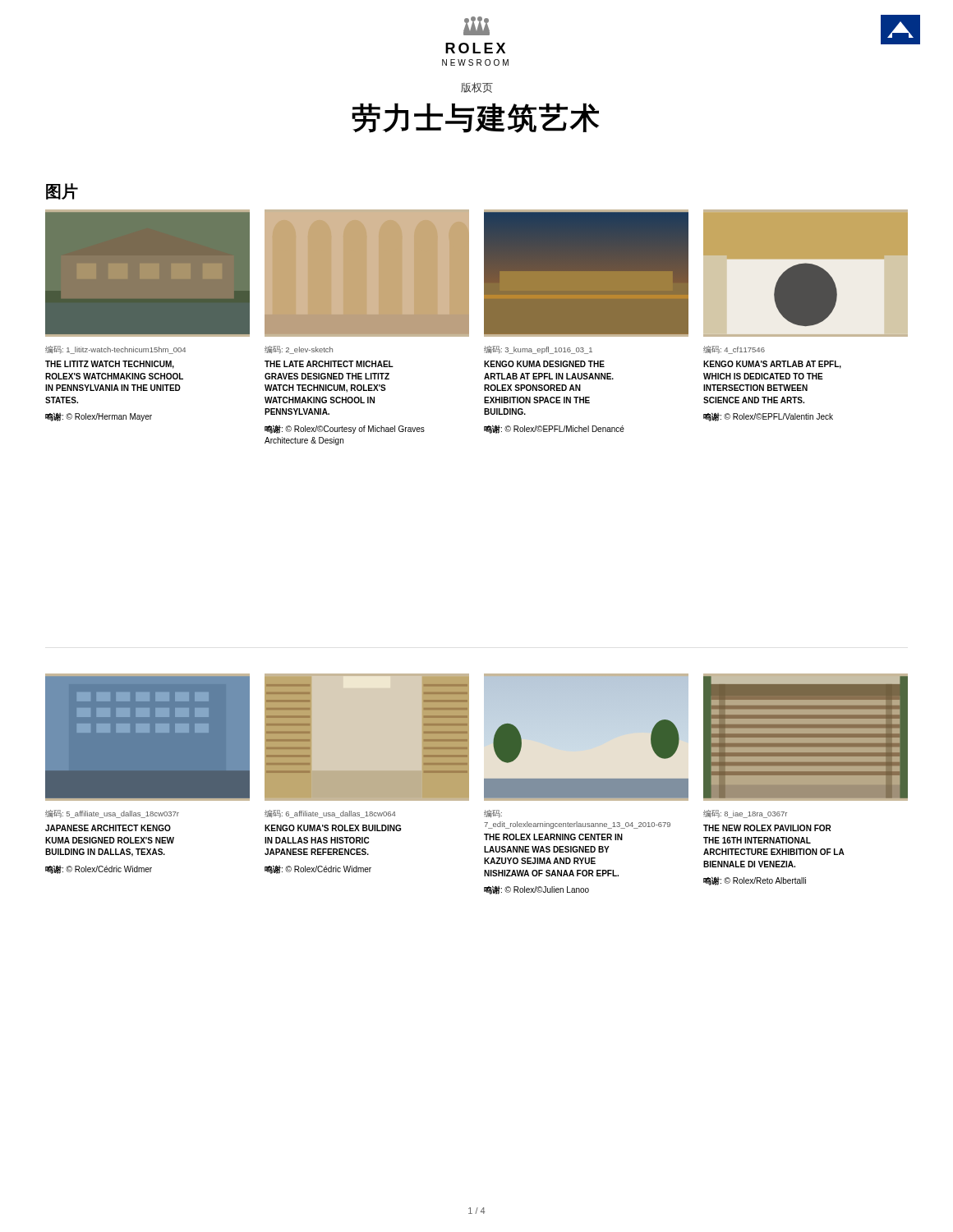Locate the caption that says "编码: 1_lititz-watch-technicum15hm_004 THE LITITZ WATCH TECHNICUM,ROLEX'S WATCHMAKING SCHOOLIN"
This screenshot has width=953, height=1232.
pyautogui.click(x=147, y=384)
